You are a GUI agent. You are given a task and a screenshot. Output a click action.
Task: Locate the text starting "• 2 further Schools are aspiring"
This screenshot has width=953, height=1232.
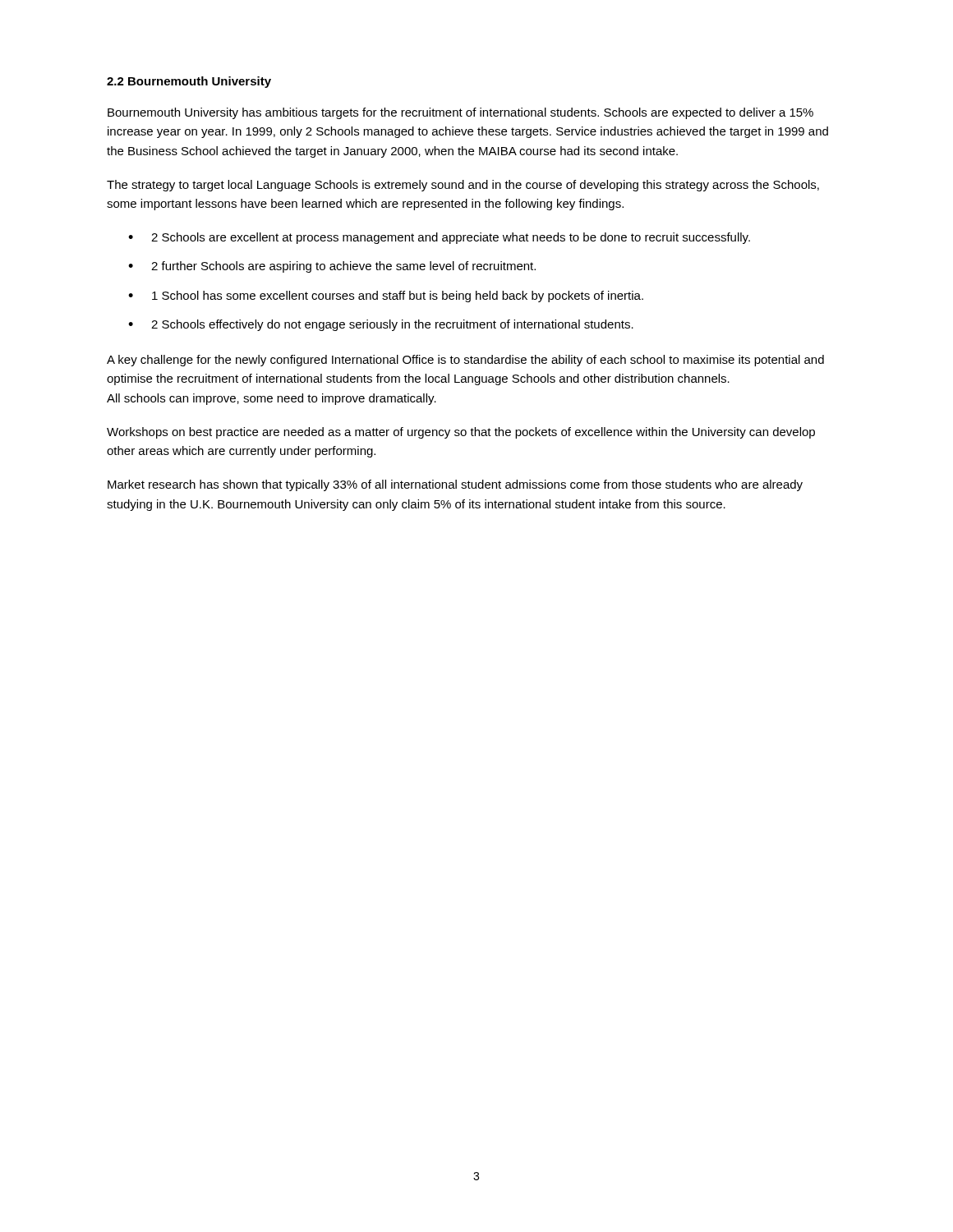[x=484, y=267]
